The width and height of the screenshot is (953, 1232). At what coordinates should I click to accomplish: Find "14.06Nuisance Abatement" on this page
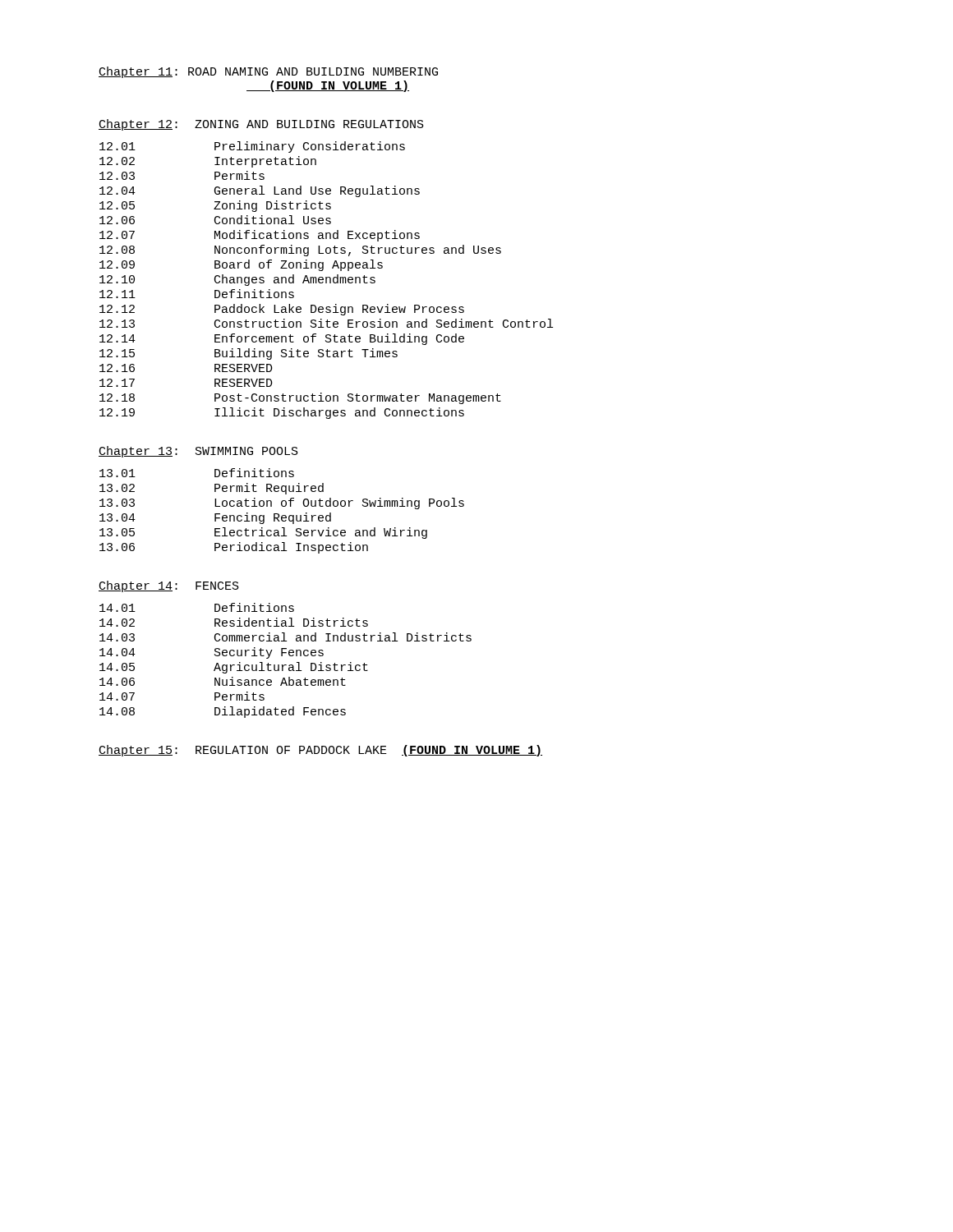coord(223,681)
